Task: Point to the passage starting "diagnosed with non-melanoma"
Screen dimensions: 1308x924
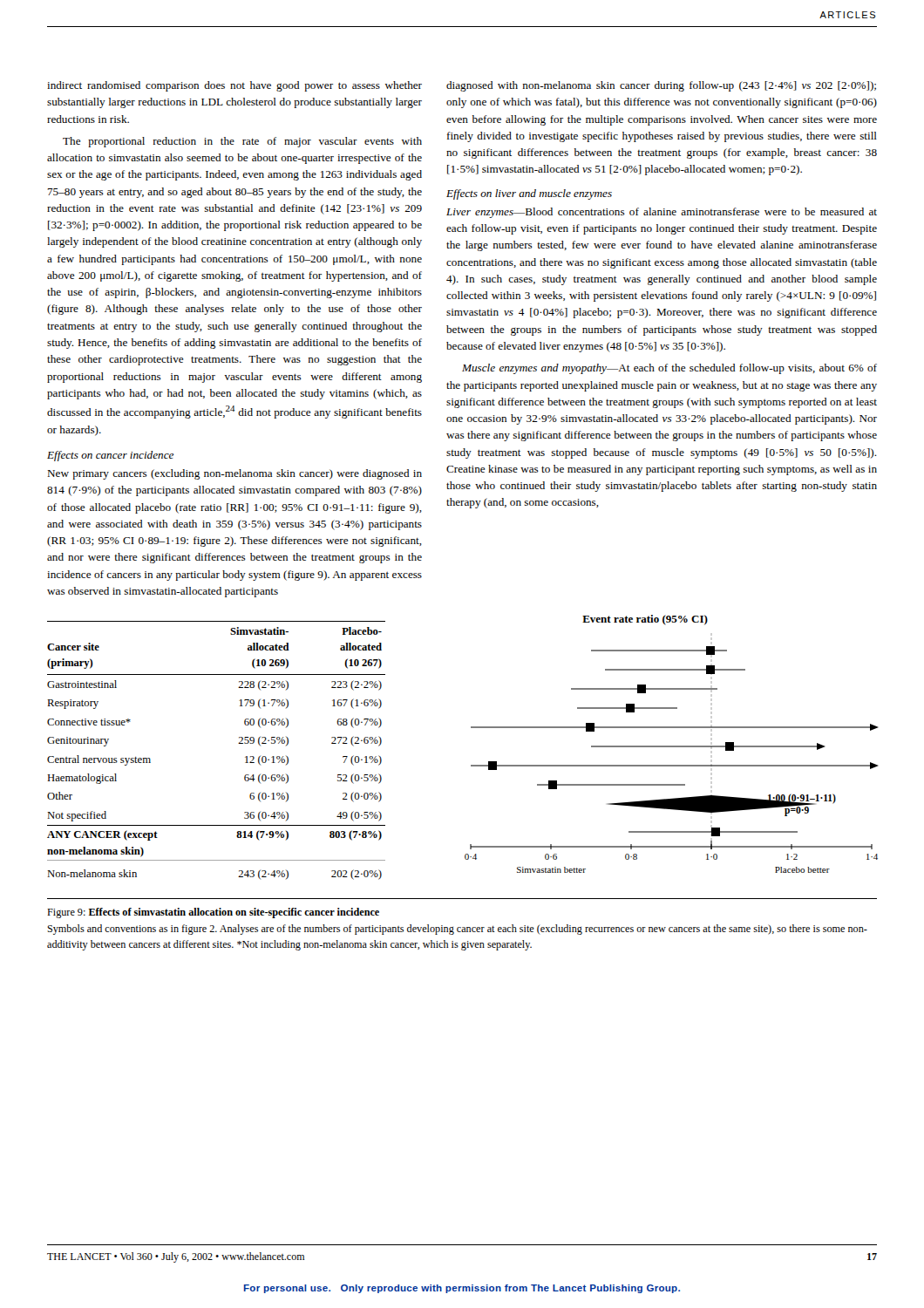Action: point(662,294)
